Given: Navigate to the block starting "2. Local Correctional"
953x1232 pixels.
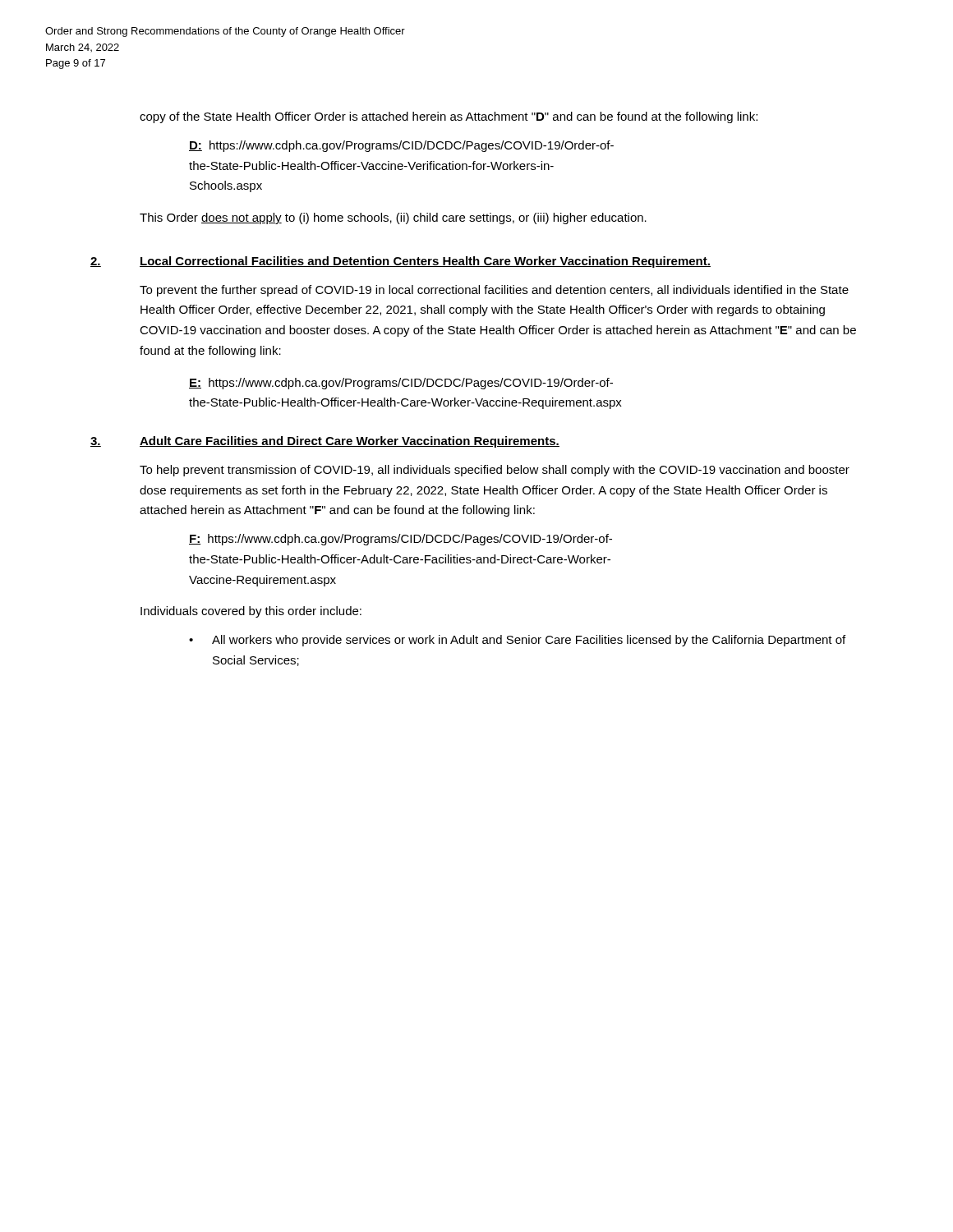Looking at the screenshot, I should click(400, 261).
